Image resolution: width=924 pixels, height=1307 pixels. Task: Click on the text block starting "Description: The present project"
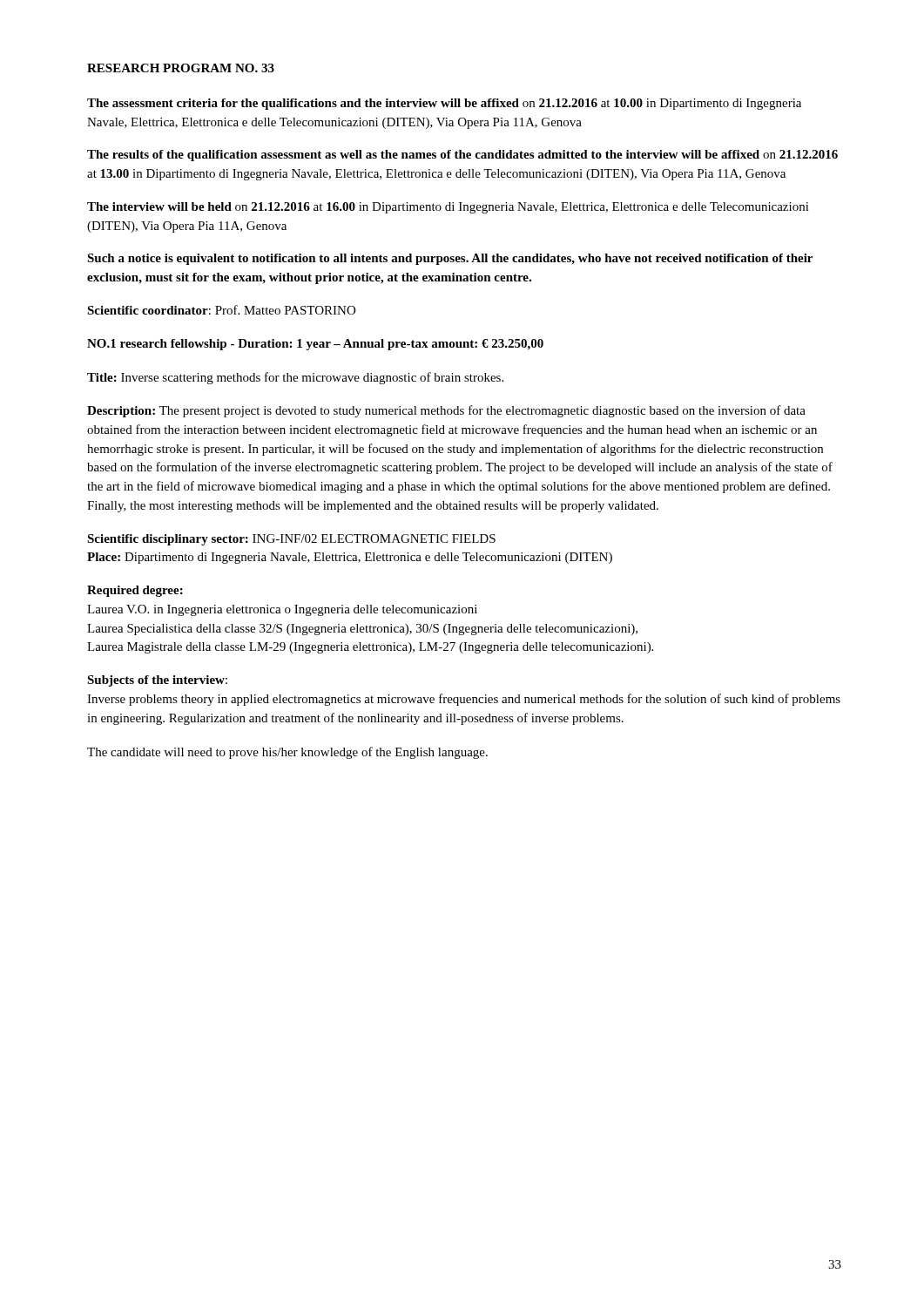tap(460, 458)
